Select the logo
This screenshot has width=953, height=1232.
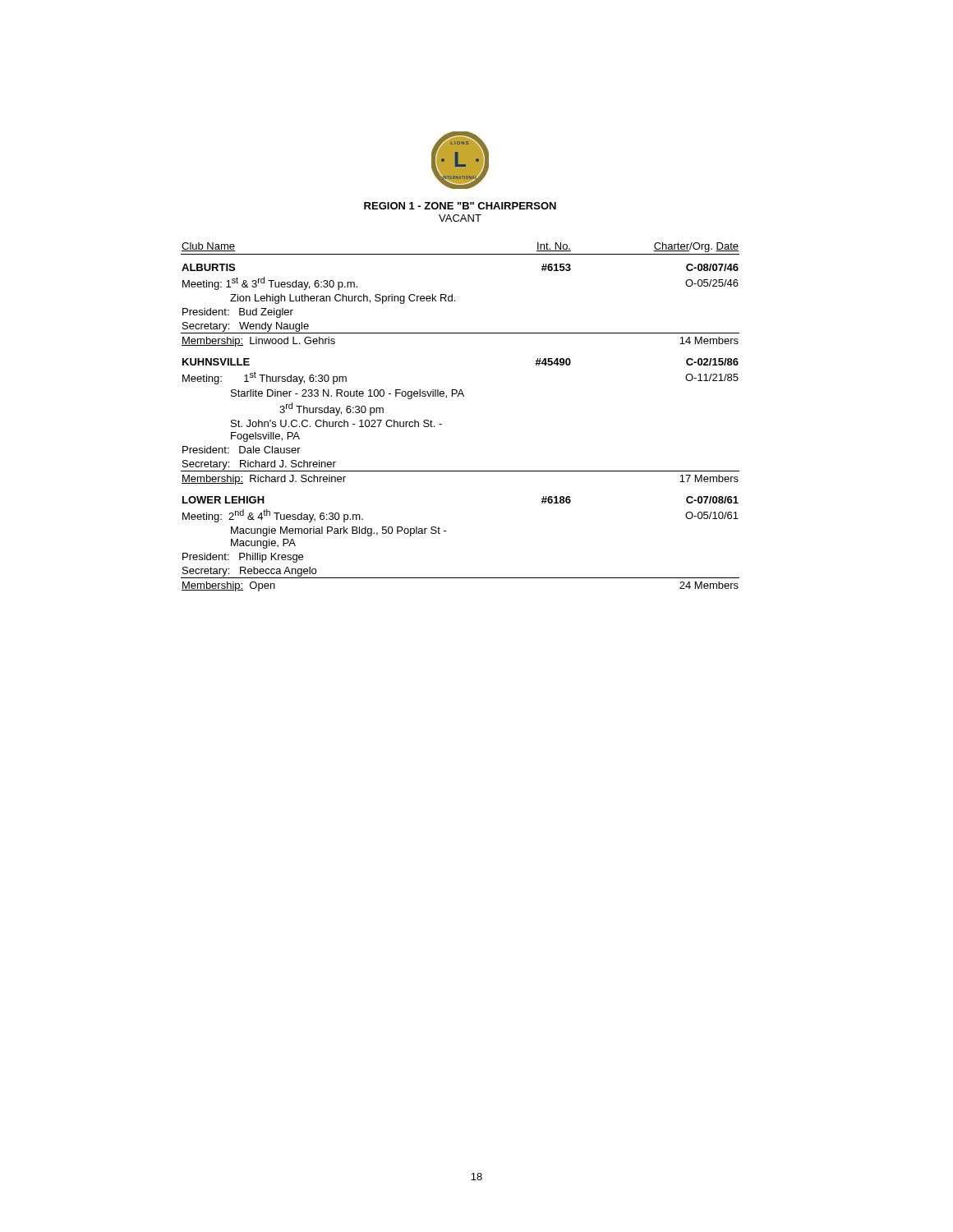460,161
